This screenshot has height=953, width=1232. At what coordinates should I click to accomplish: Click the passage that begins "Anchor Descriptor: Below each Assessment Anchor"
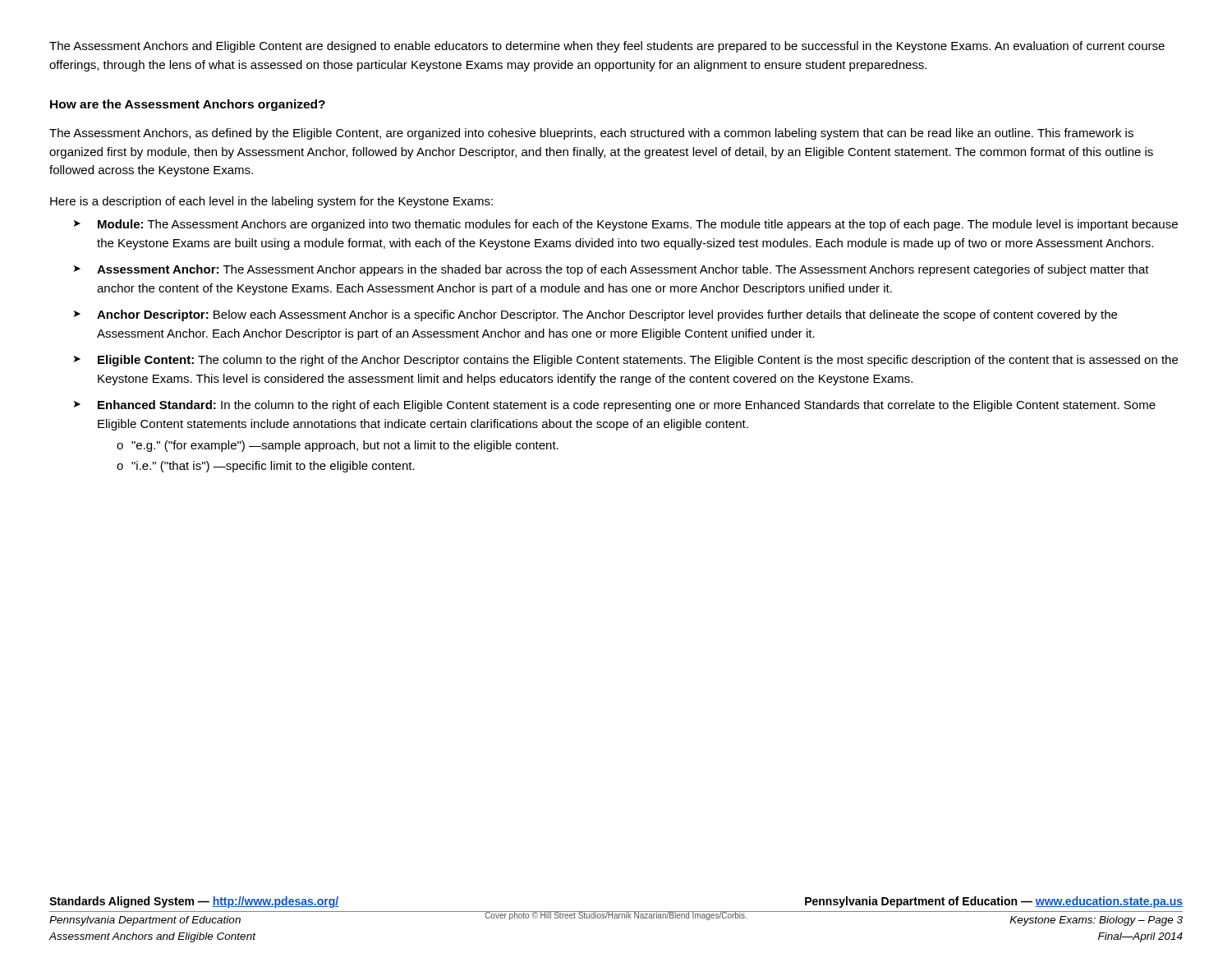click(x=607, y=323)
